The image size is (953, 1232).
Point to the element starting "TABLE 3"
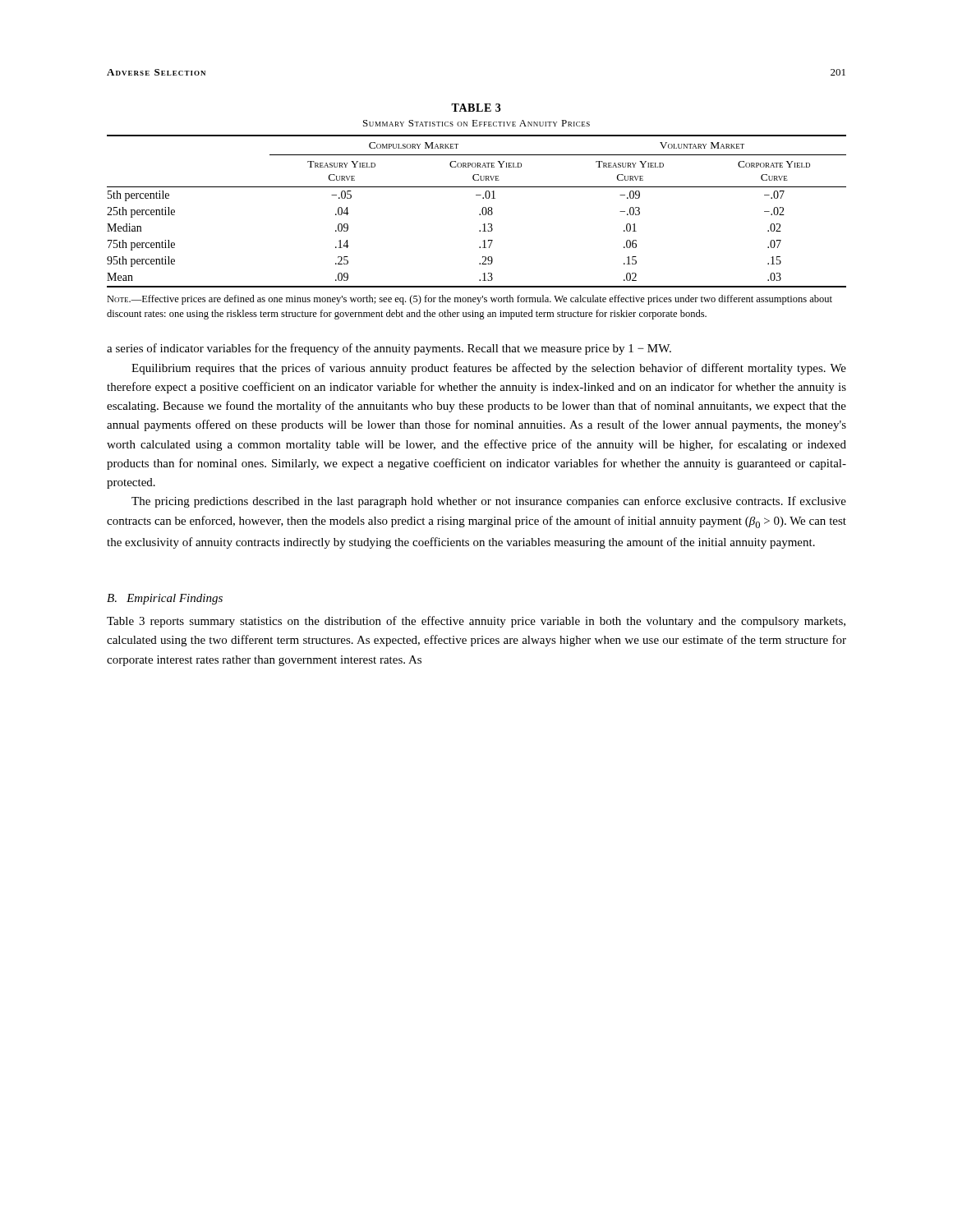click(476, 108)
